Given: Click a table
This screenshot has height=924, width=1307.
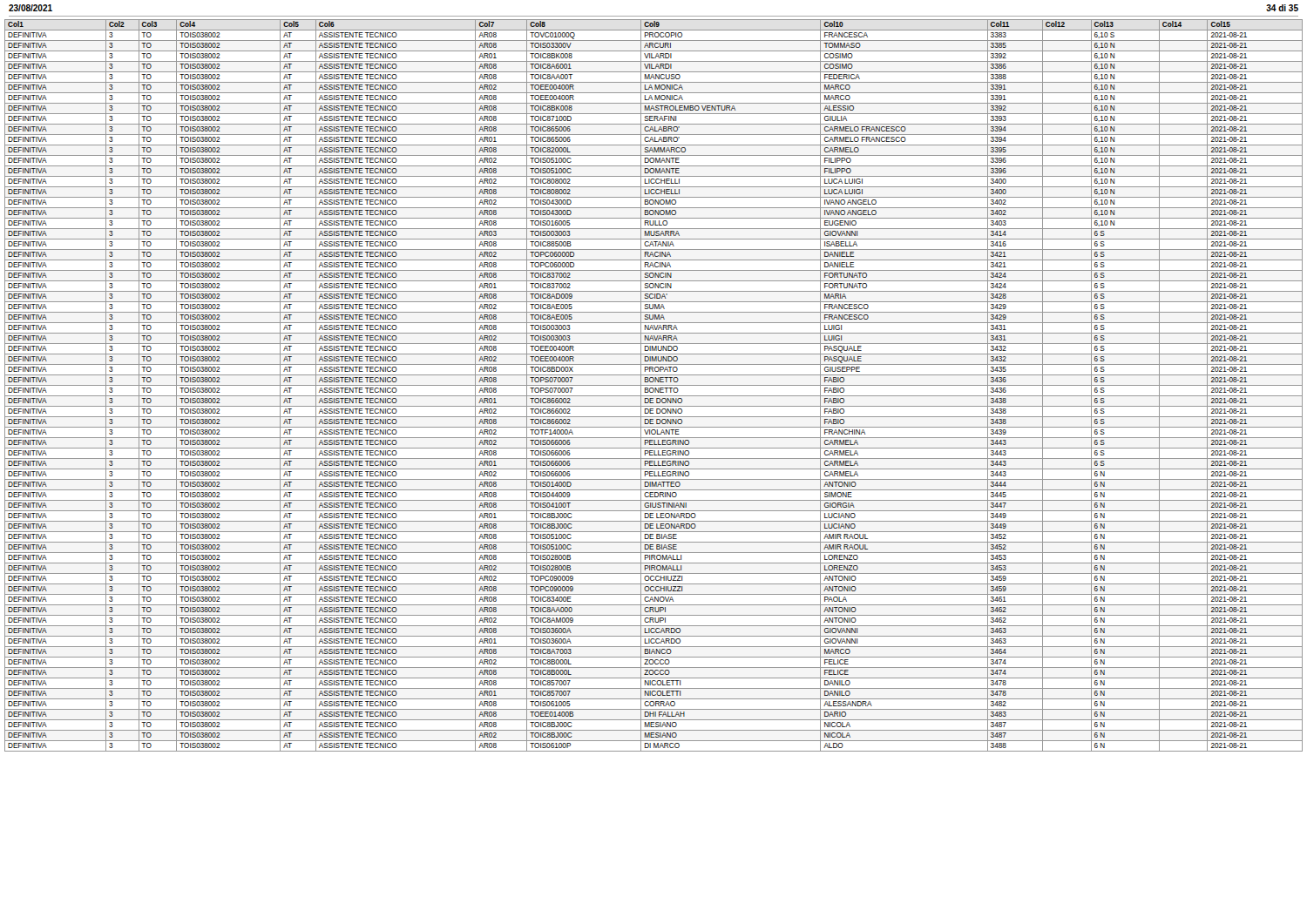Looking at the screenshot, I should click(654, 471).
